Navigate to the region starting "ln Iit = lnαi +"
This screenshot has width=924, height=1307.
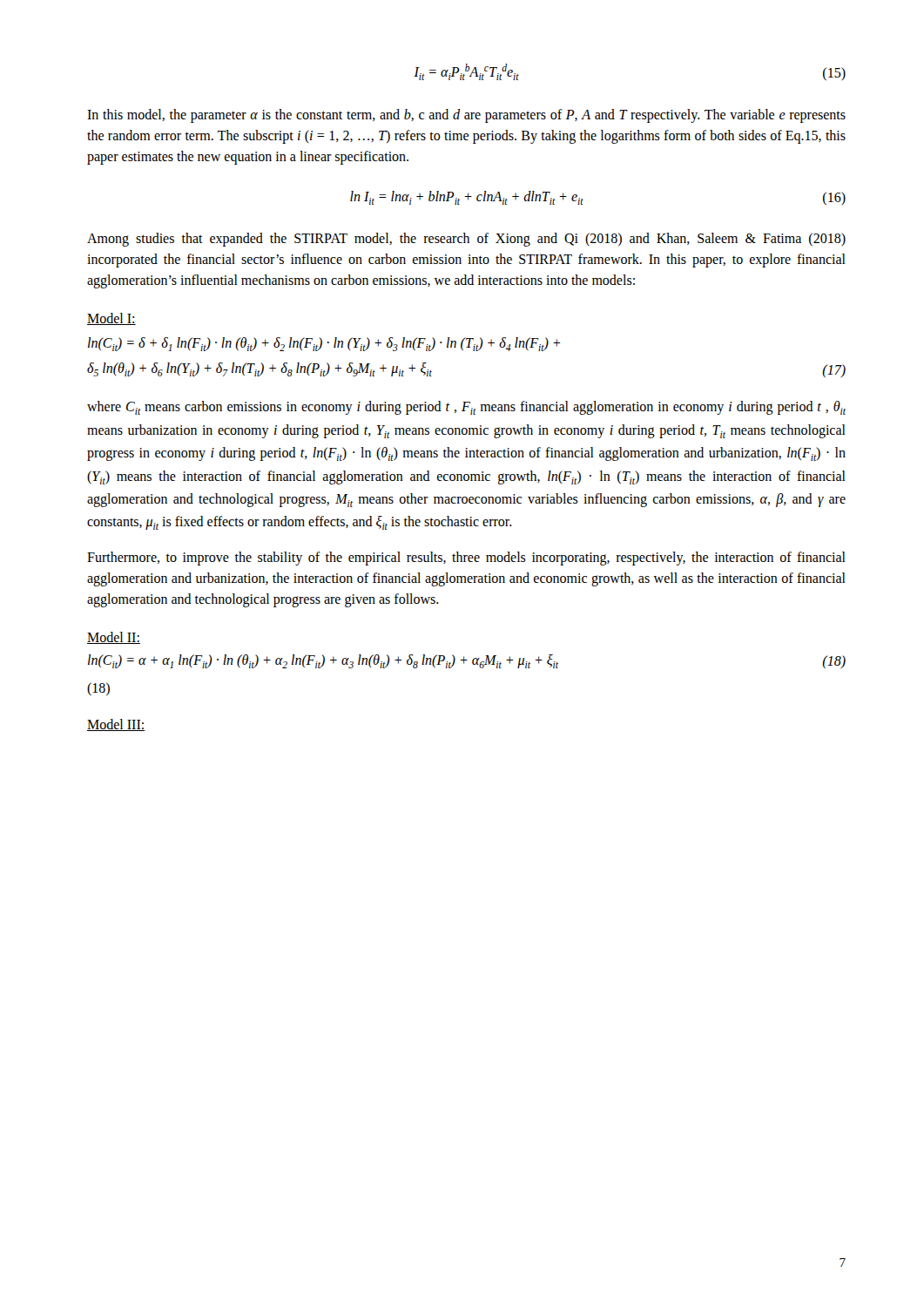(x=468, y=197)
